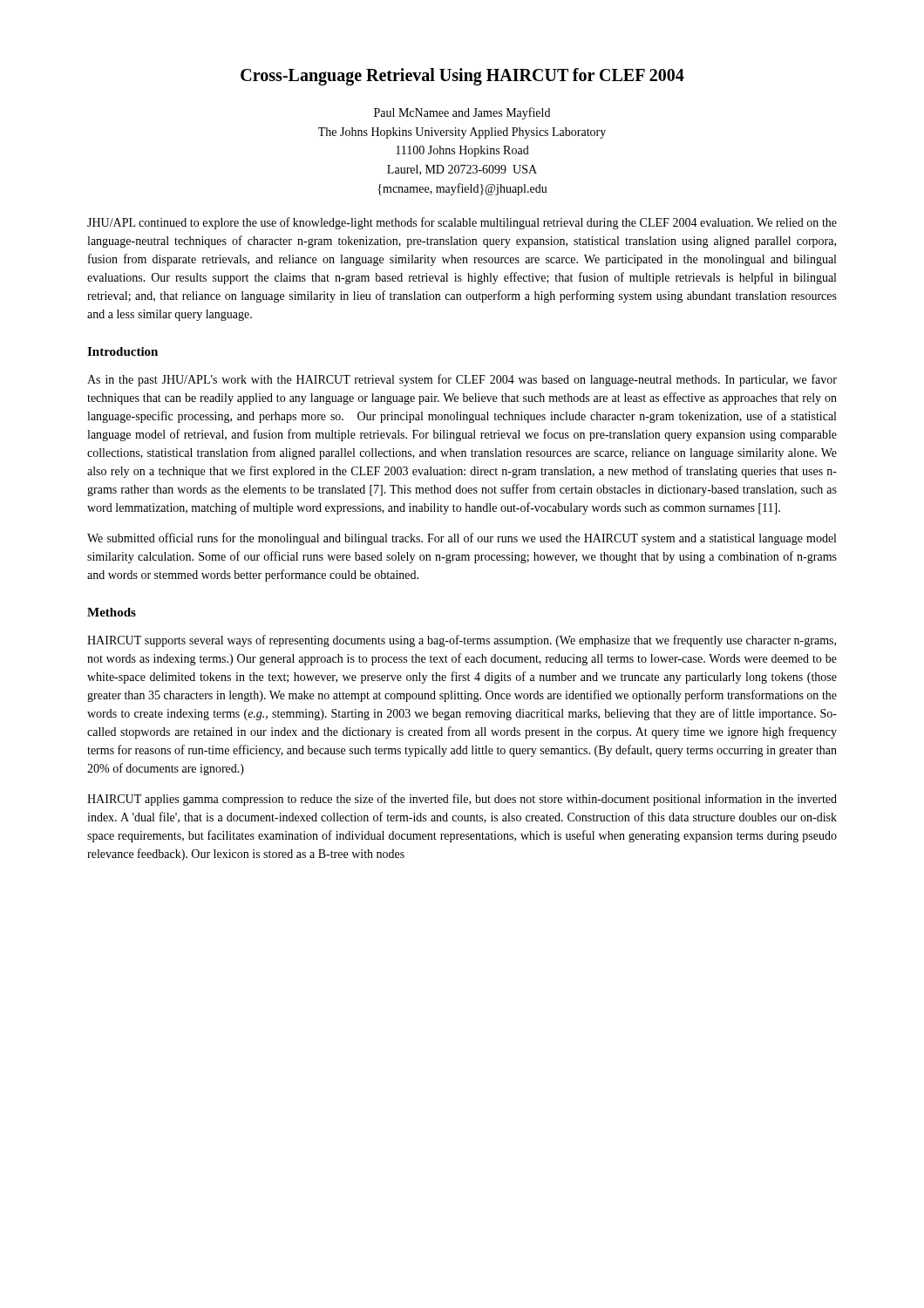Screen dimensions: 1308x924
Task: Point to the region starting "As in the"
Action: (x=462, y=444)
